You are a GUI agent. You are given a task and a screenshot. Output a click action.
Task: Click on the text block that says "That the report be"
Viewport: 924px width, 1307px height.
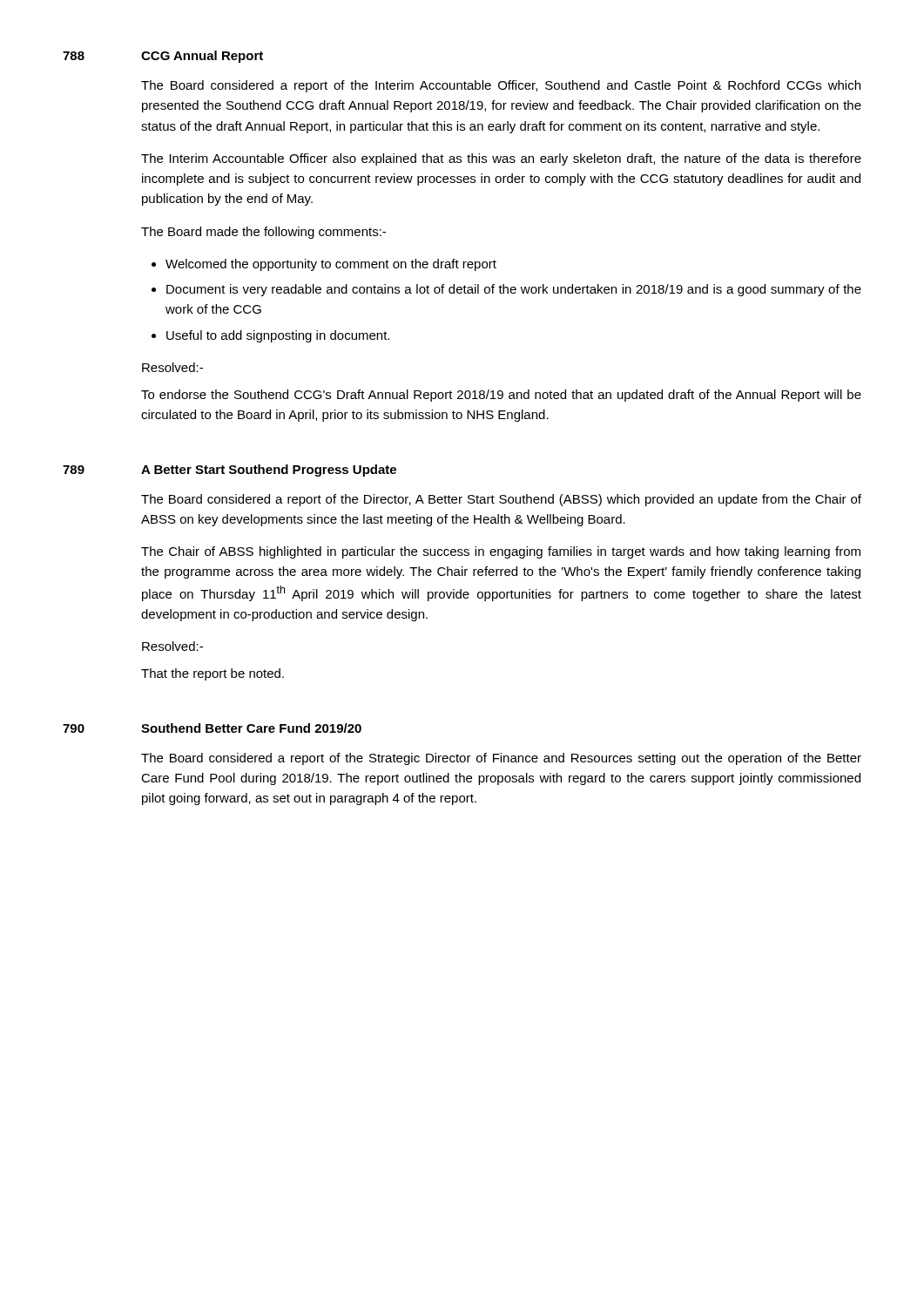click(213, 673)
